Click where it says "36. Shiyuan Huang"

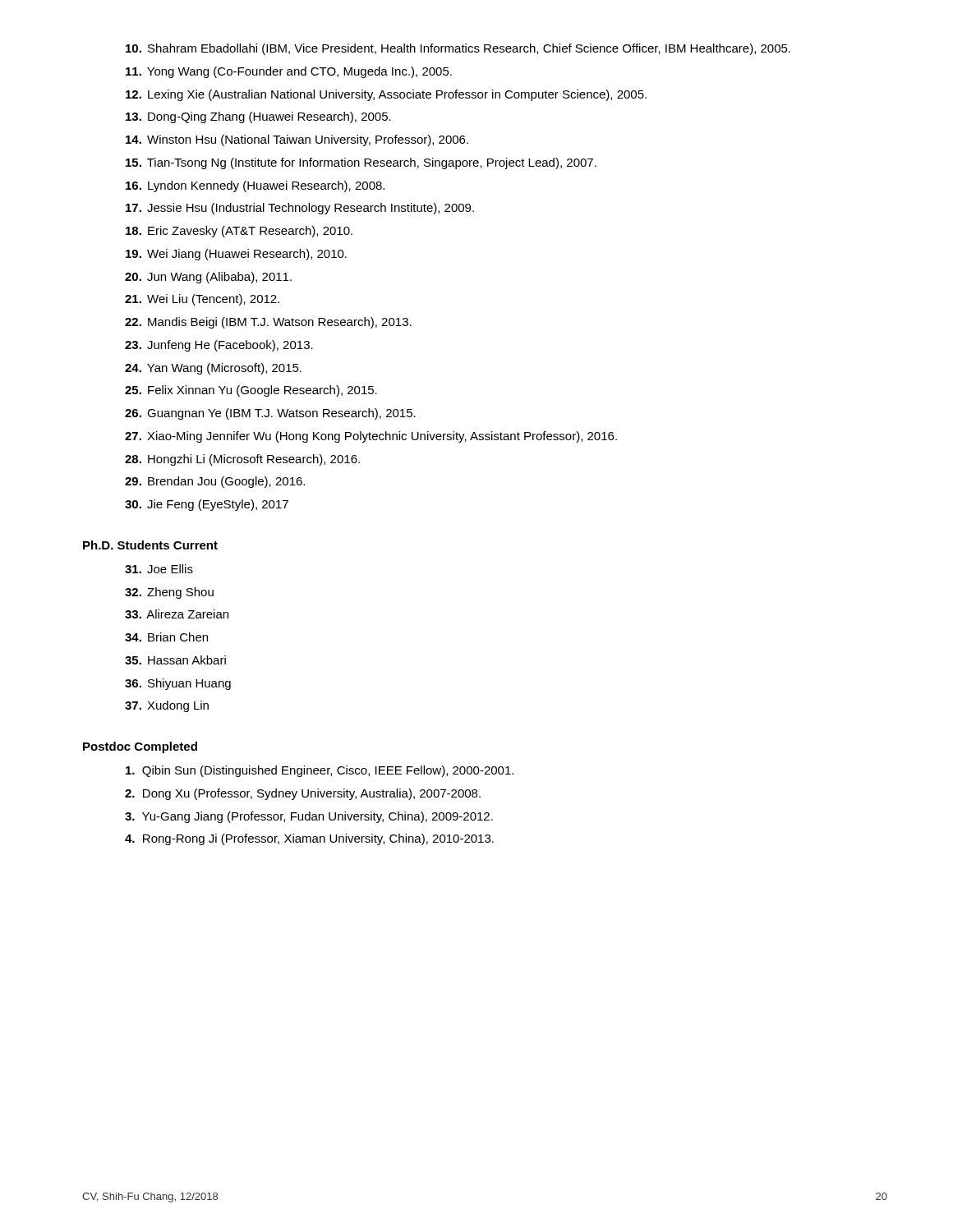[x=178, y=683]
